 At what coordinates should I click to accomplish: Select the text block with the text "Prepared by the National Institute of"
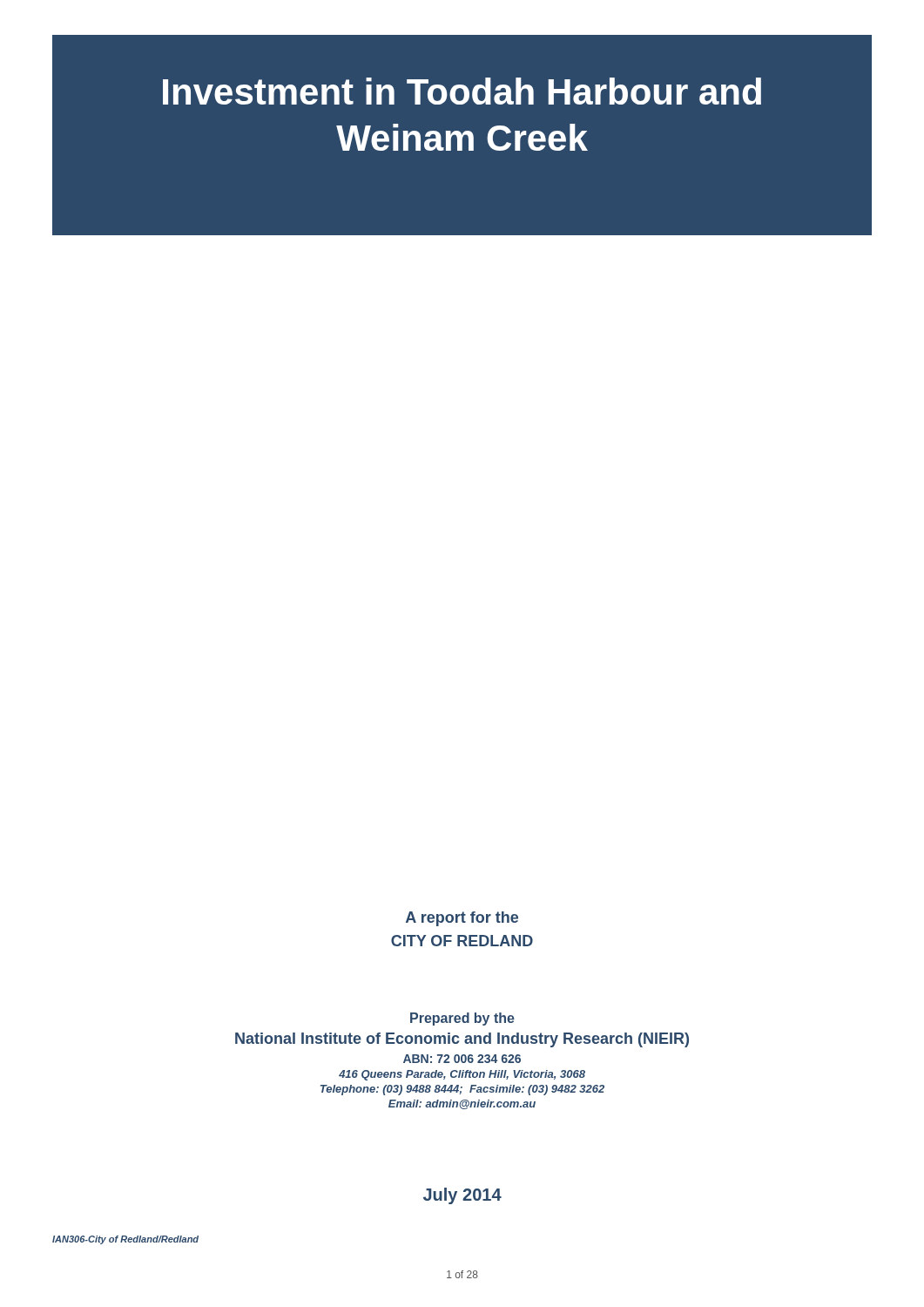pyautogui.click(x=462, y=1060)
